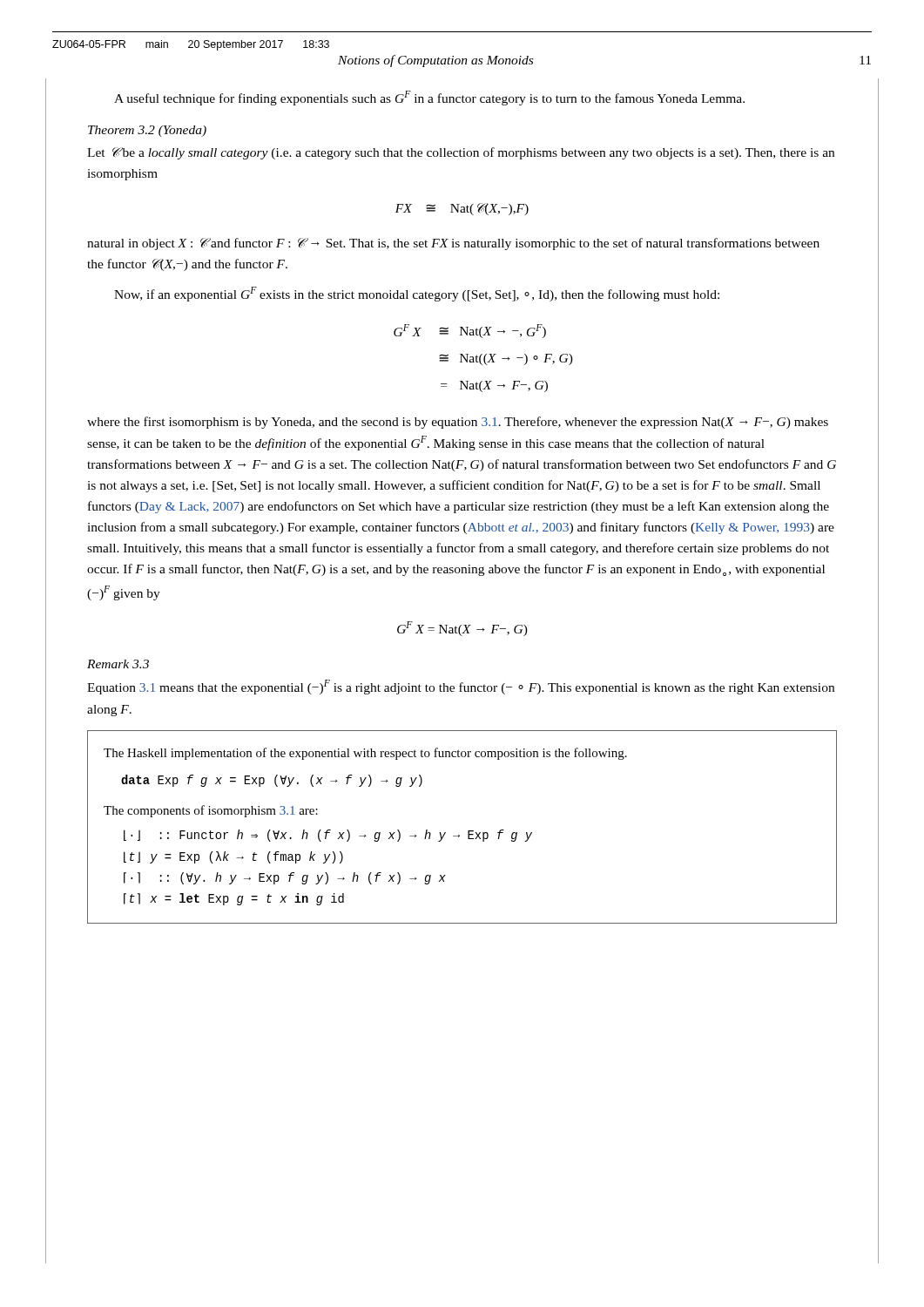Screen dimensions: 1307x924
Task: Locate the text "Remark 3.3"
Action: coord(118,664)
